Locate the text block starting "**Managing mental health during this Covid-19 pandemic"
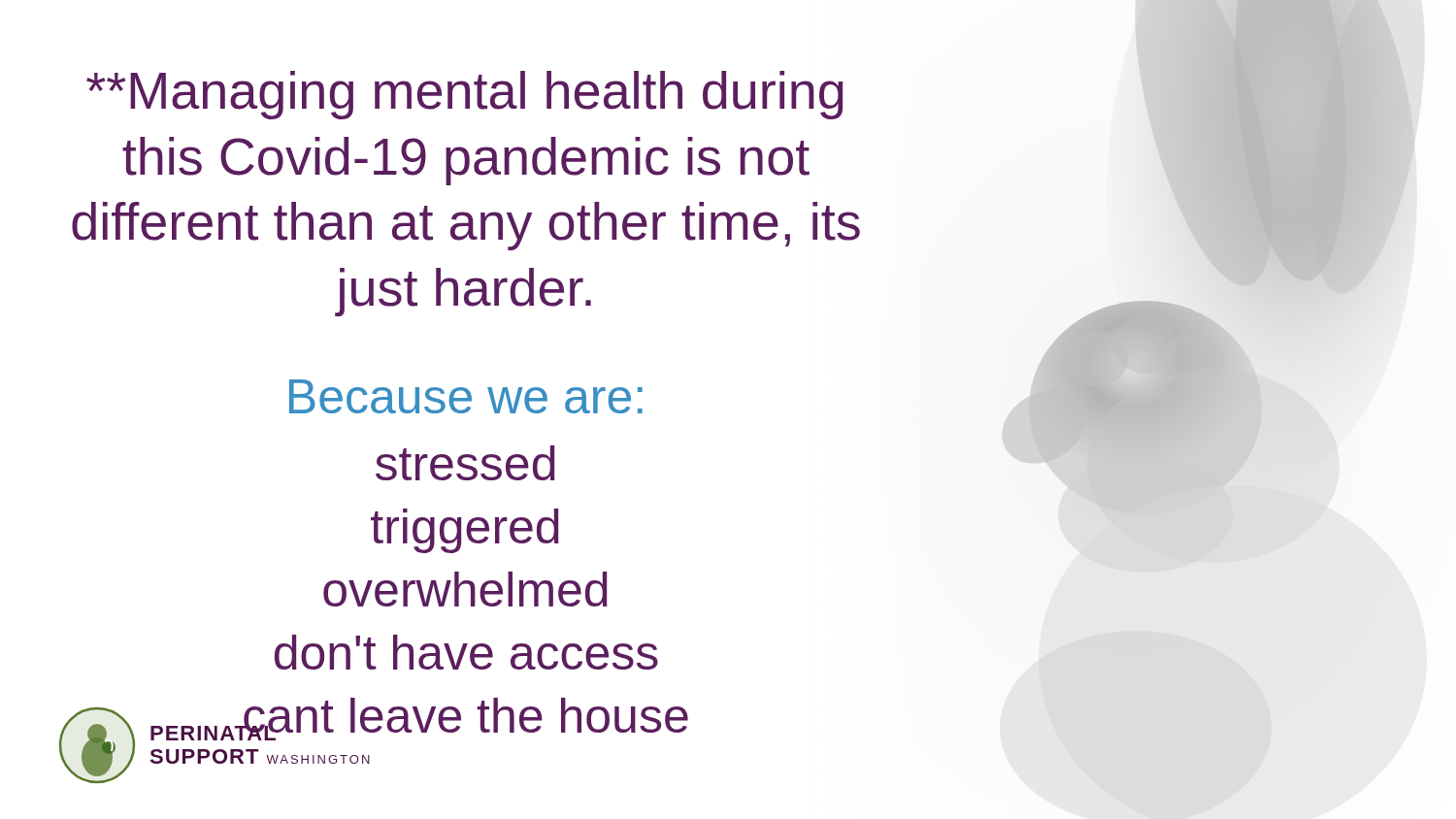Image resolution: width=1456 pixels, height=819 pixels. coord(466,188)
